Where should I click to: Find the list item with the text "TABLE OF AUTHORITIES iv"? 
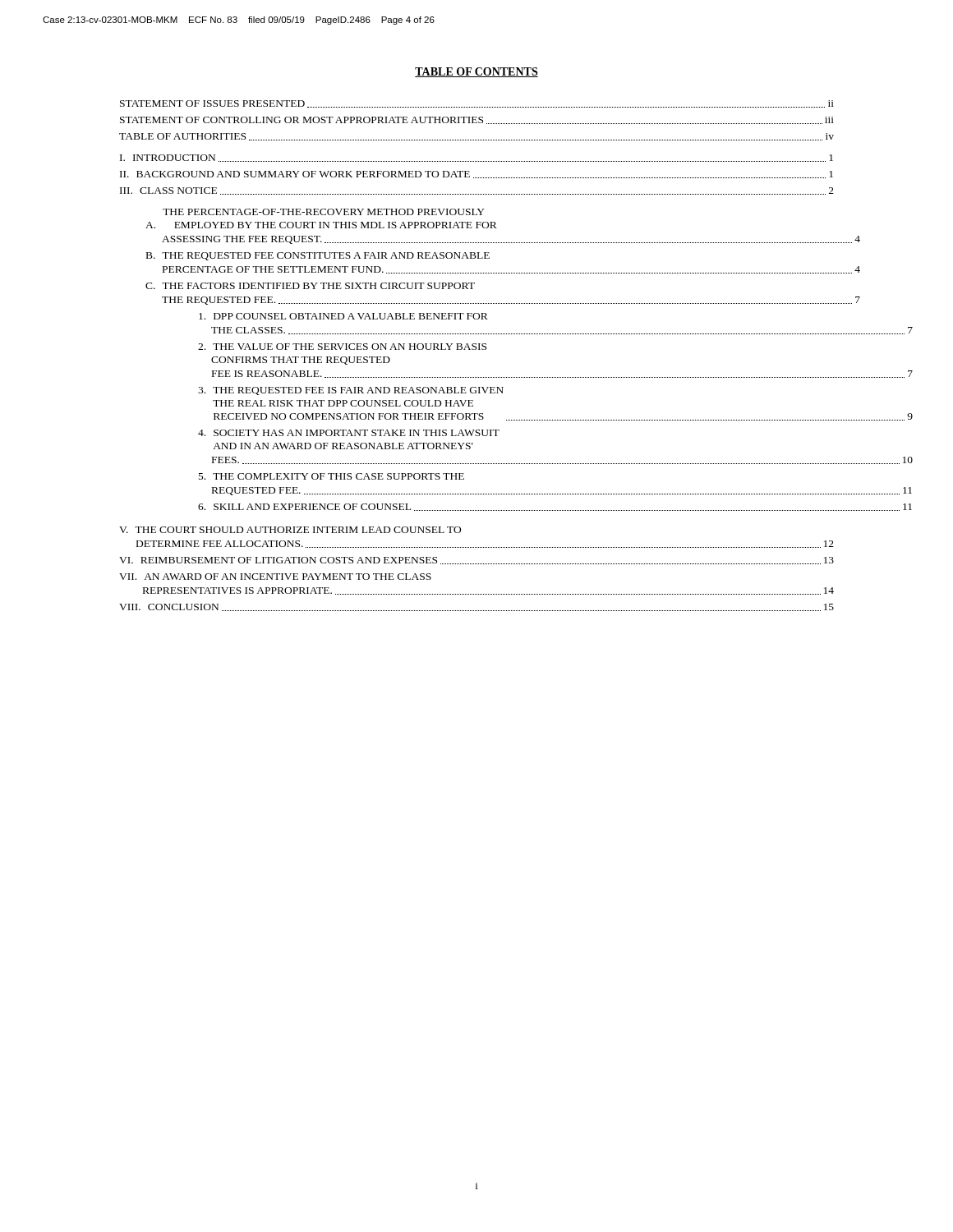tap(476, 136)
